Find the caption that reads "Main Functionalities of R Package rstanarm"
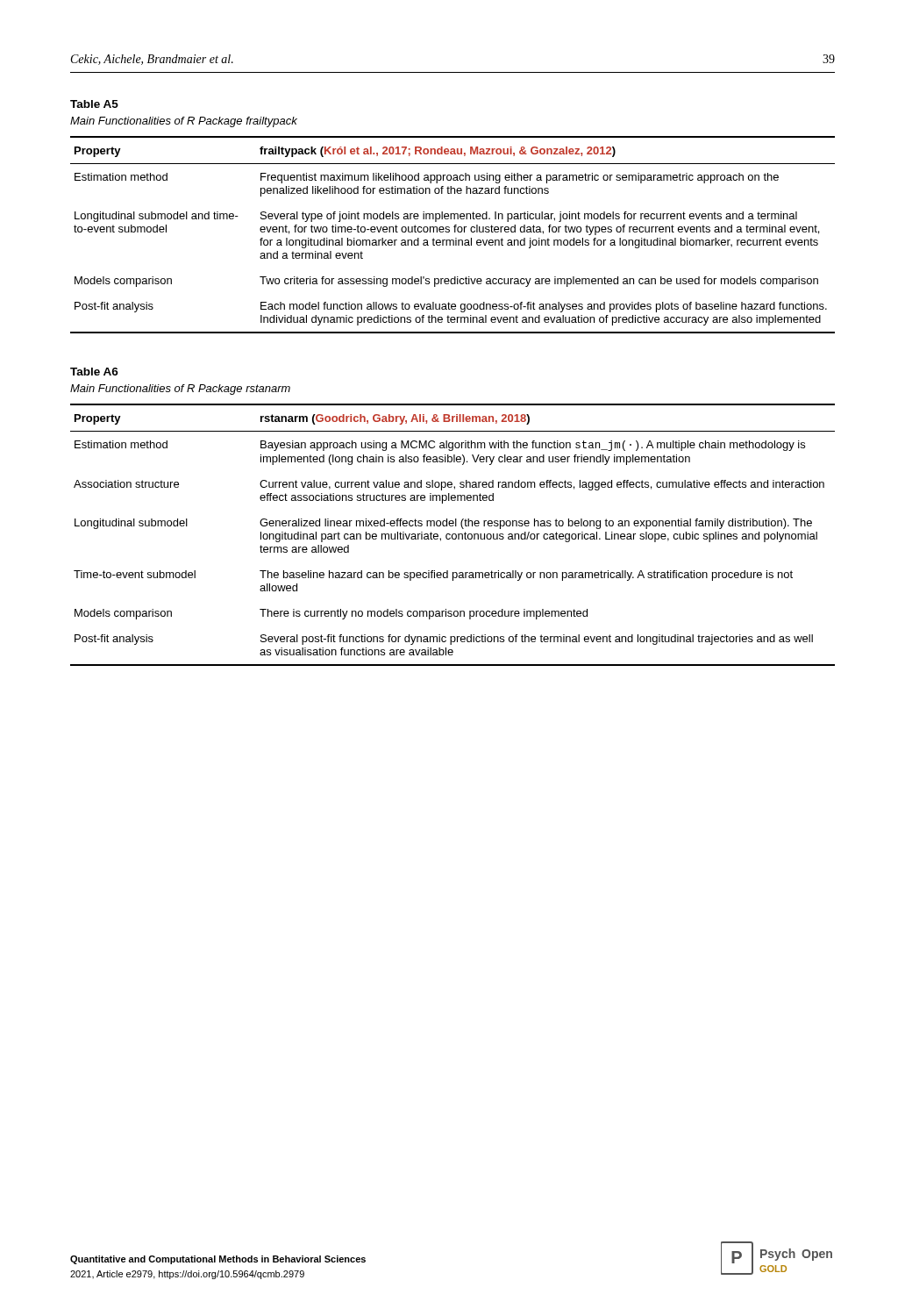Viewport: 905px width, 1316px height. (x=180, y=388)
